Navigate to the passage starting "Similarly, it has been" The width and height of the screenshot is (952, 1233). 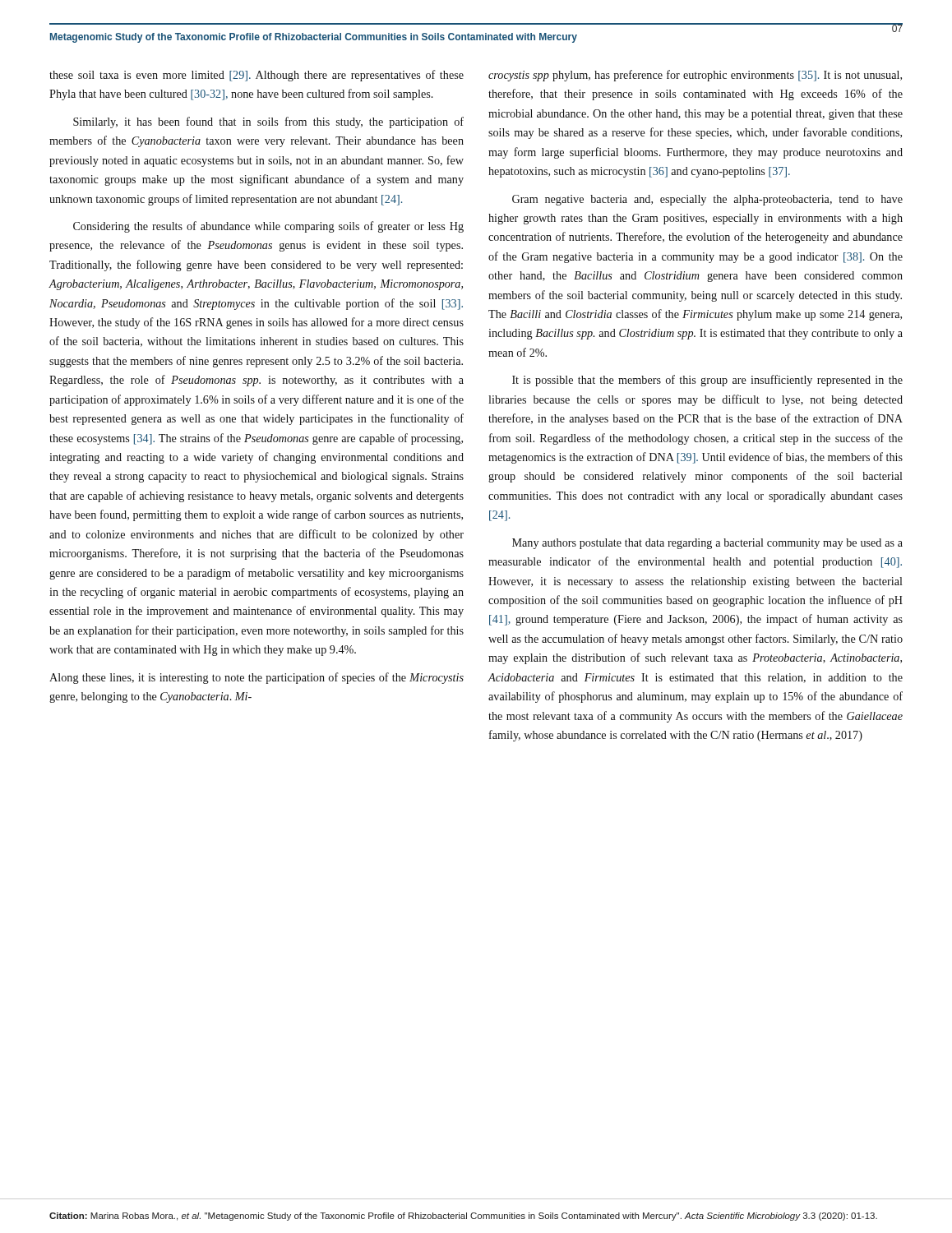pyautogui.click(x=256, y=161)
